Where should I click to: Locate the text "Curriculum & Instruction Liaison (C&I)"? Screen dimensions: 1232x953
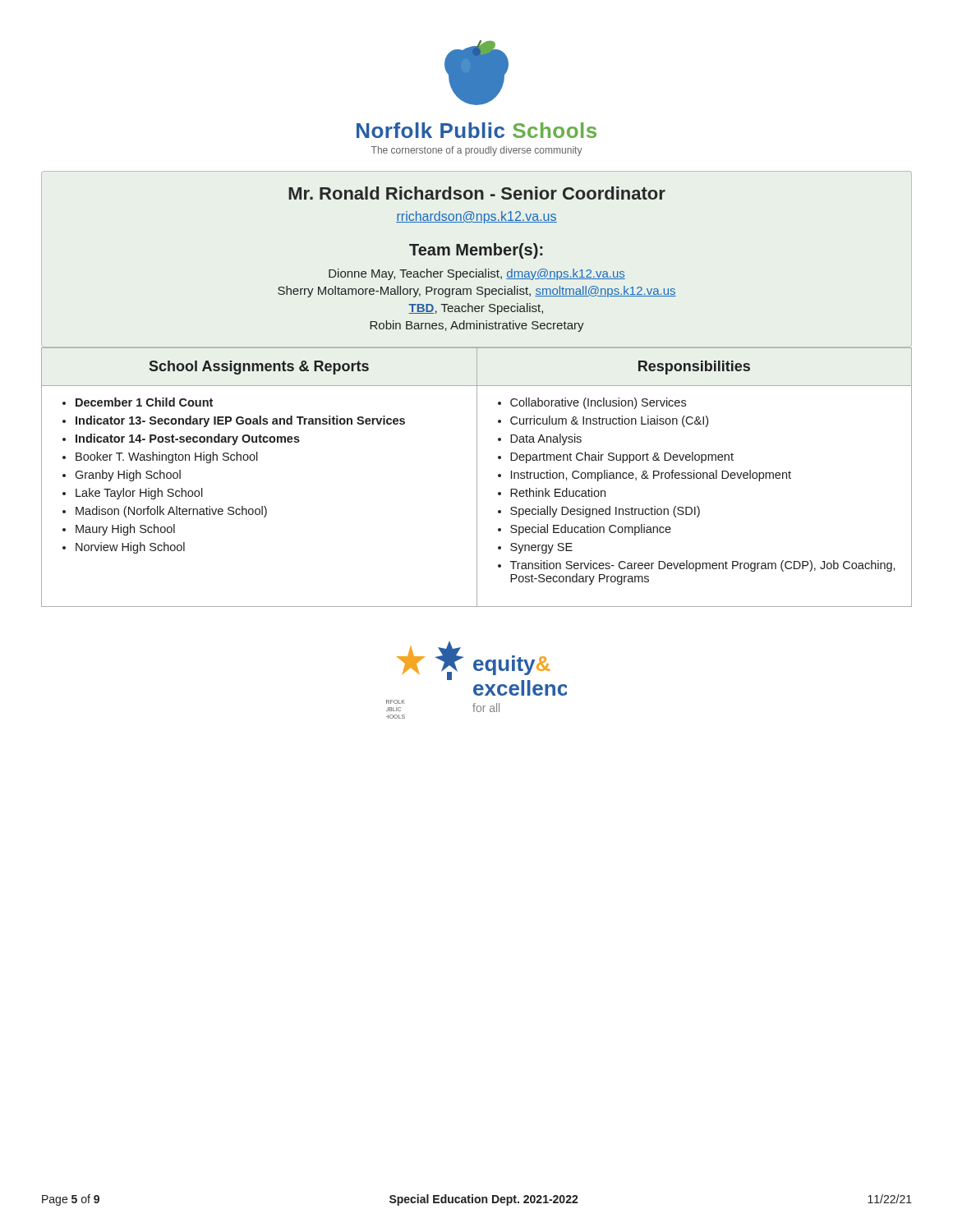[x=609, y=421]
